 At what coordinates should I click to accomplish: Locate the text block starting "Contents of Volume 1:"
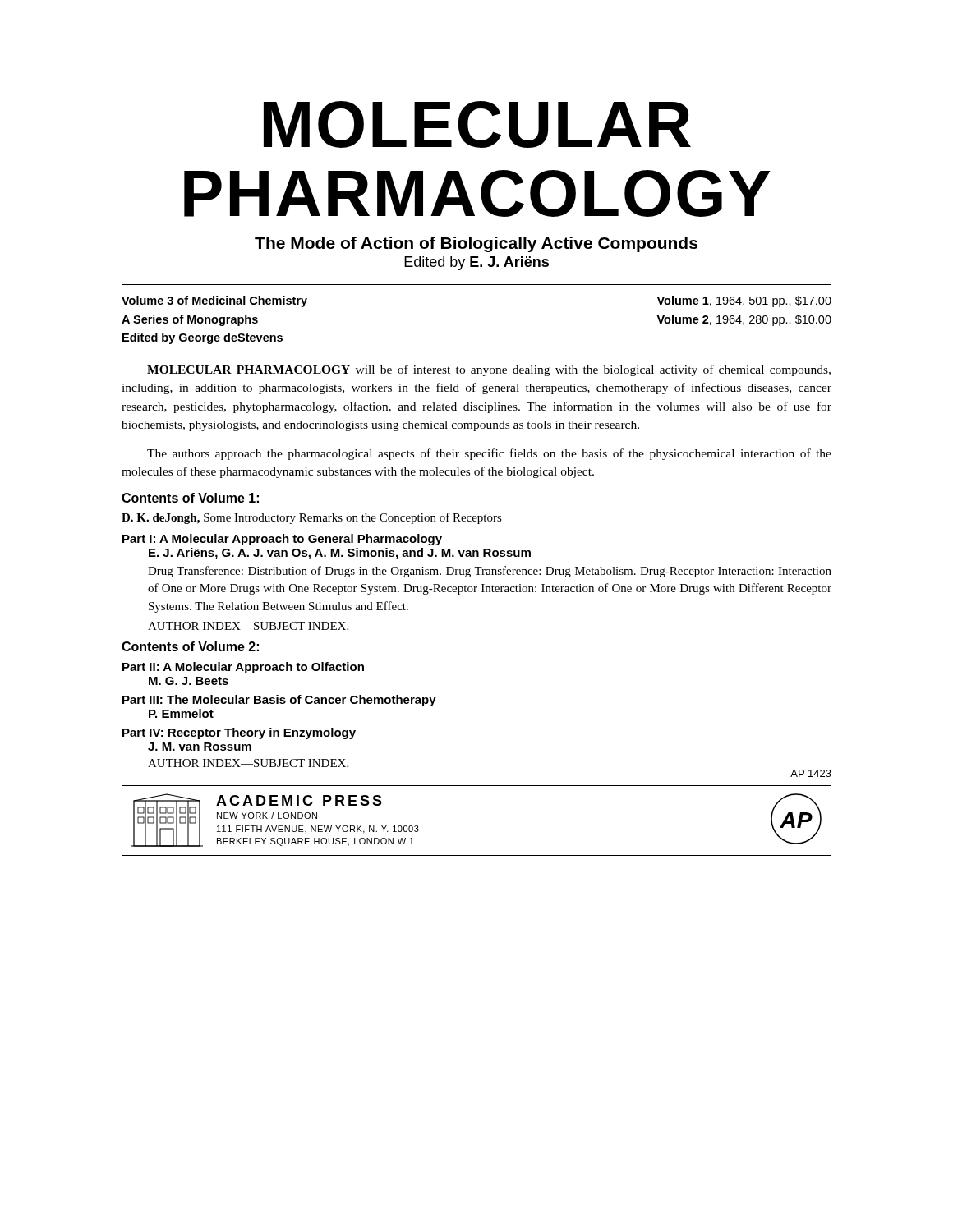[190, 498]
